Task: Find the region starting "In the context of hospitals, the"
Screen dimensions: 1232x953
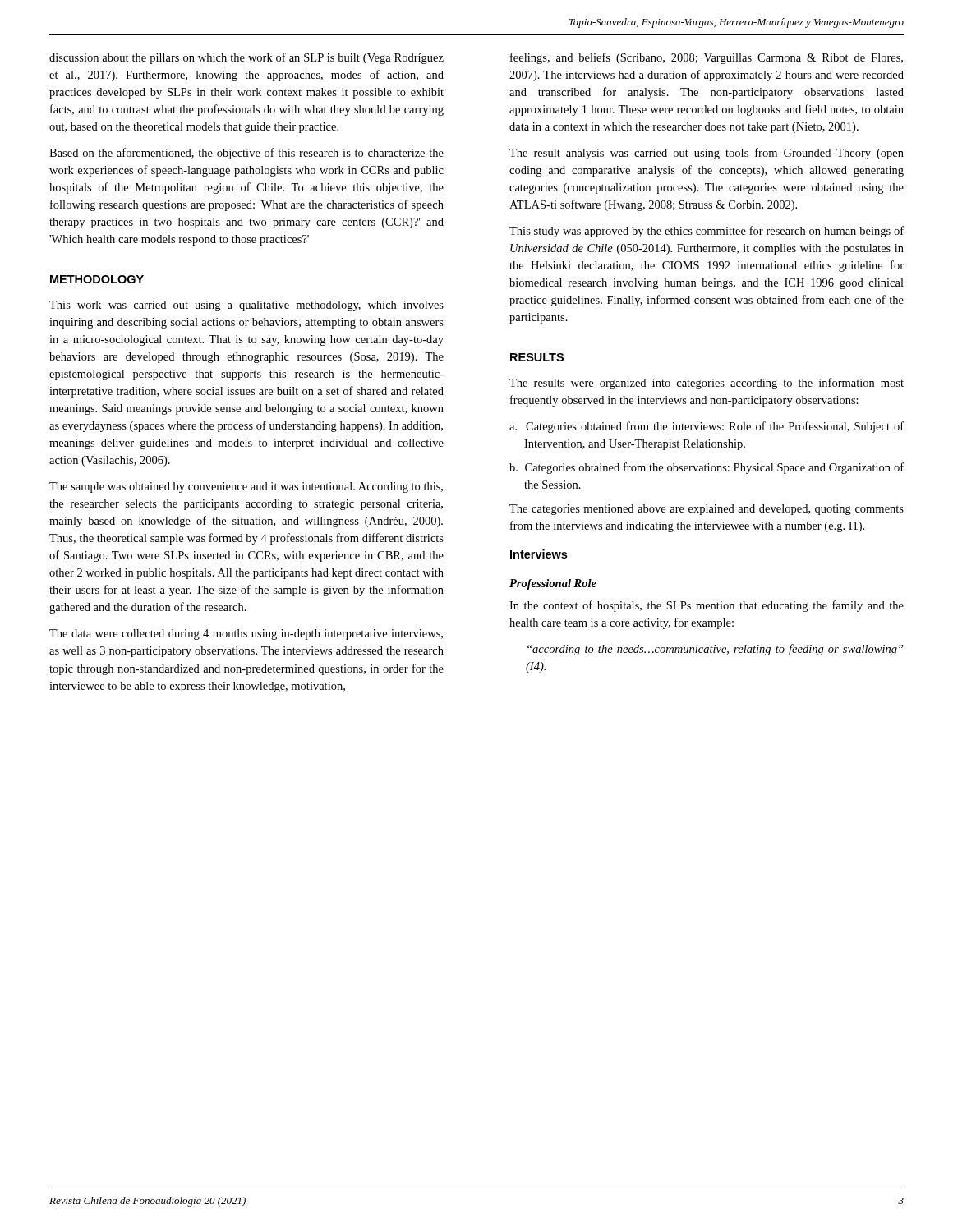Action: click(707, 615)
